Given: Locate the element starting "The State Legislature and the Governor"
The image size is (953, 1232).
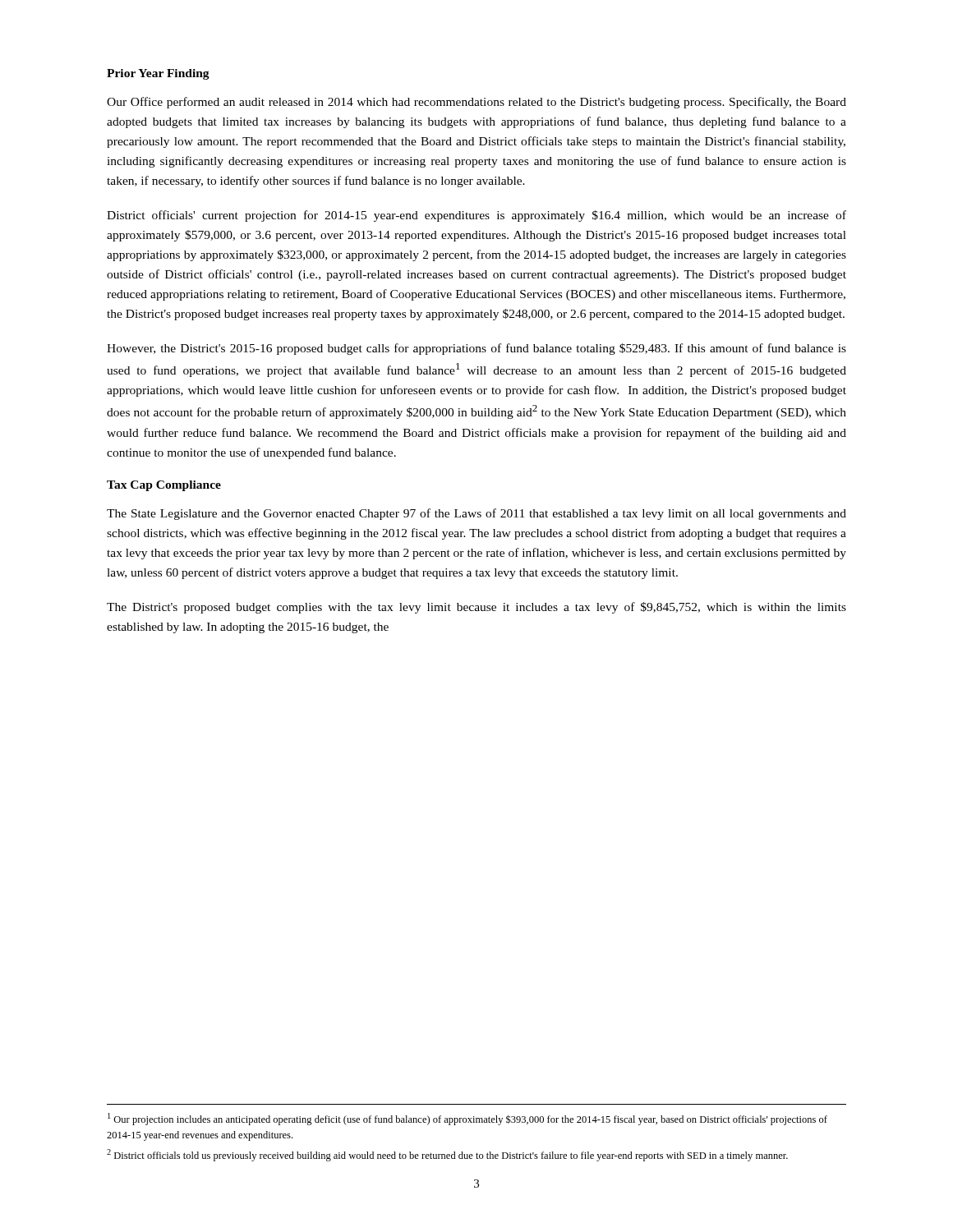Looking at the screenshot, I should click(476, 542).
